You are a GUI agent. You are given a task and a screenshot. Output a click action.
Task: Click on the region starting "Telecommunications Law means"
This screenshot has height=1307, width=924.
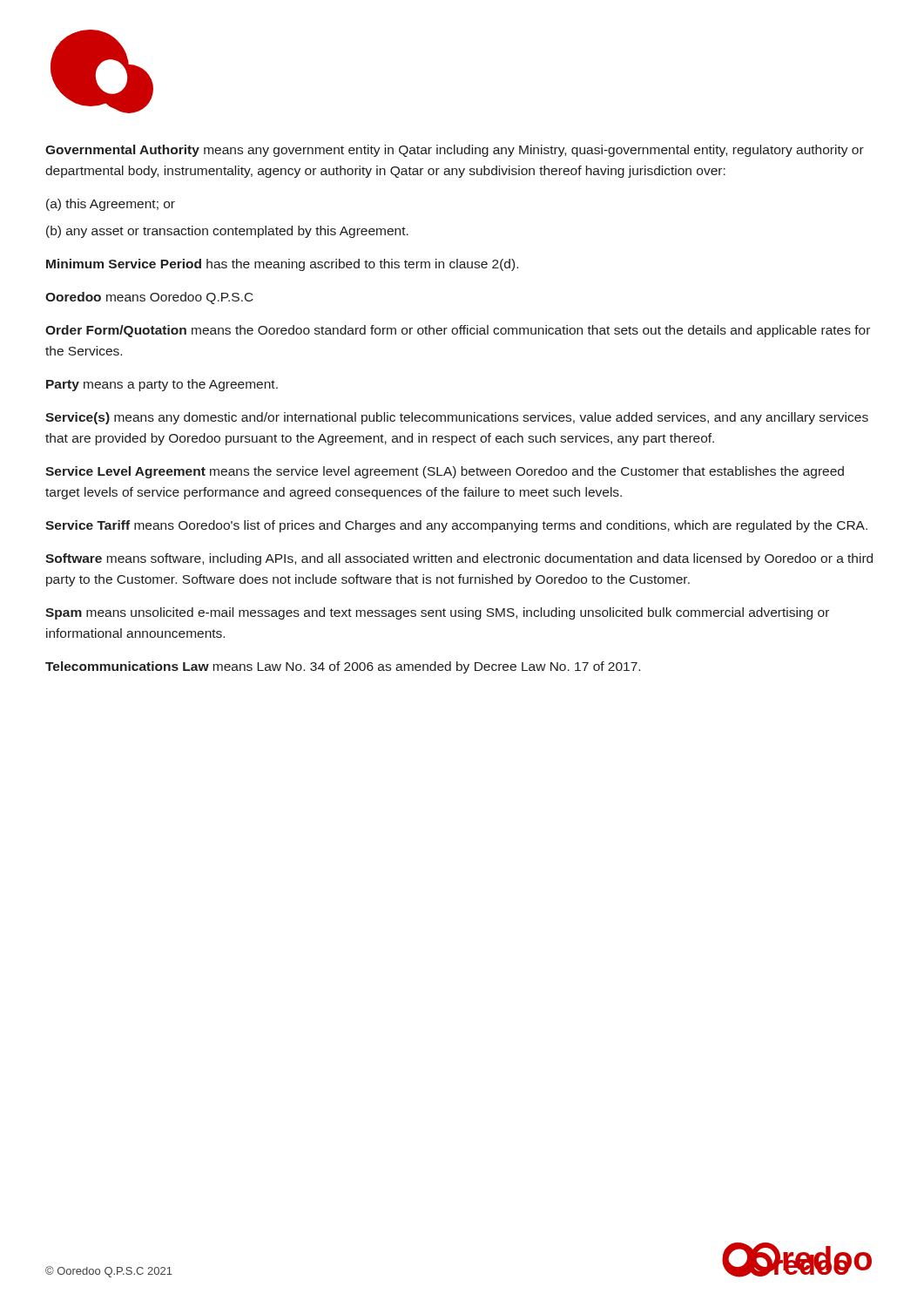tap(343, 666)
